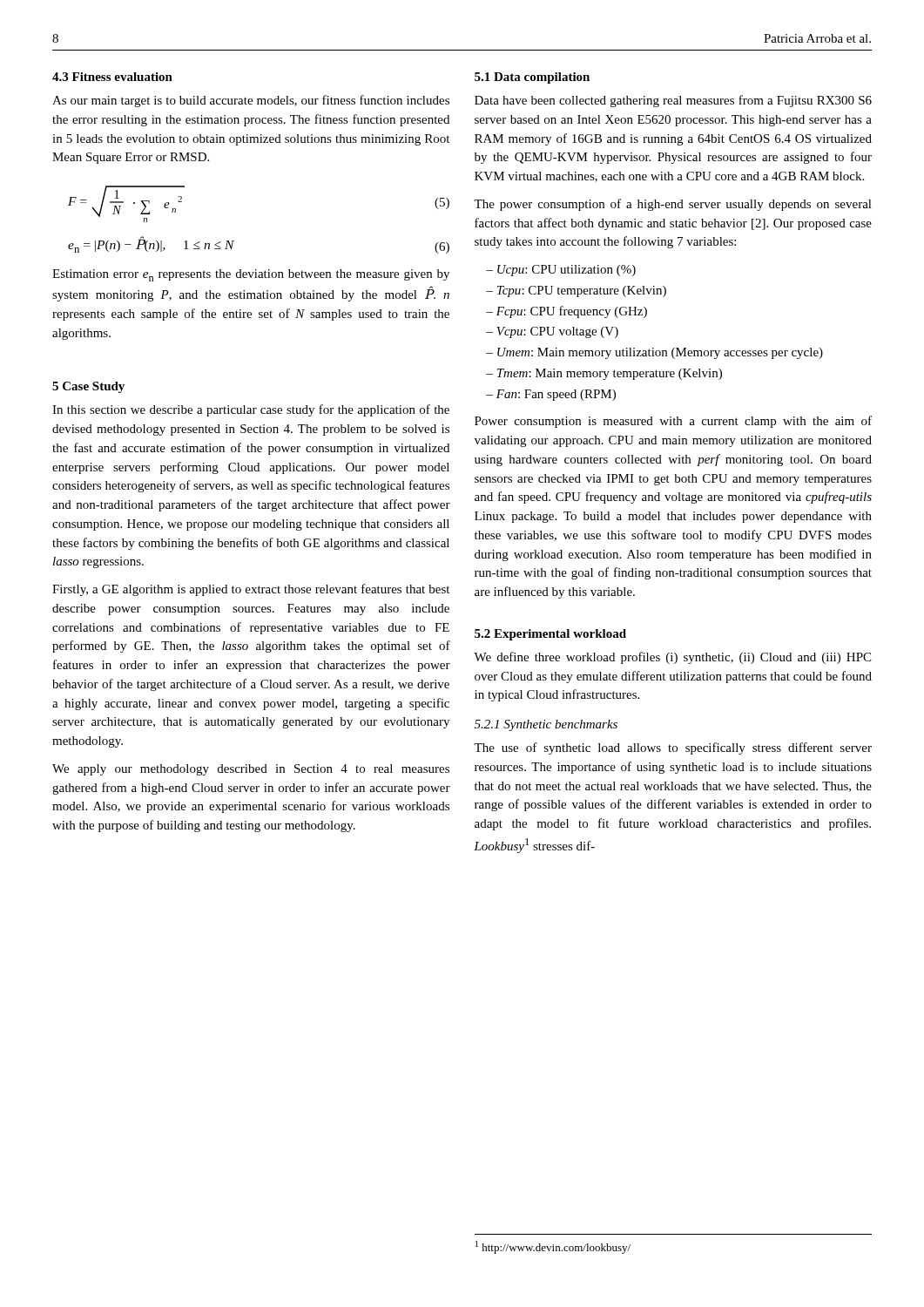Locate the passage starting "– Fcpu: CPU frequency (GHz)"
924x1307 pixels.
pyautogui.click(x=567, y=311)
